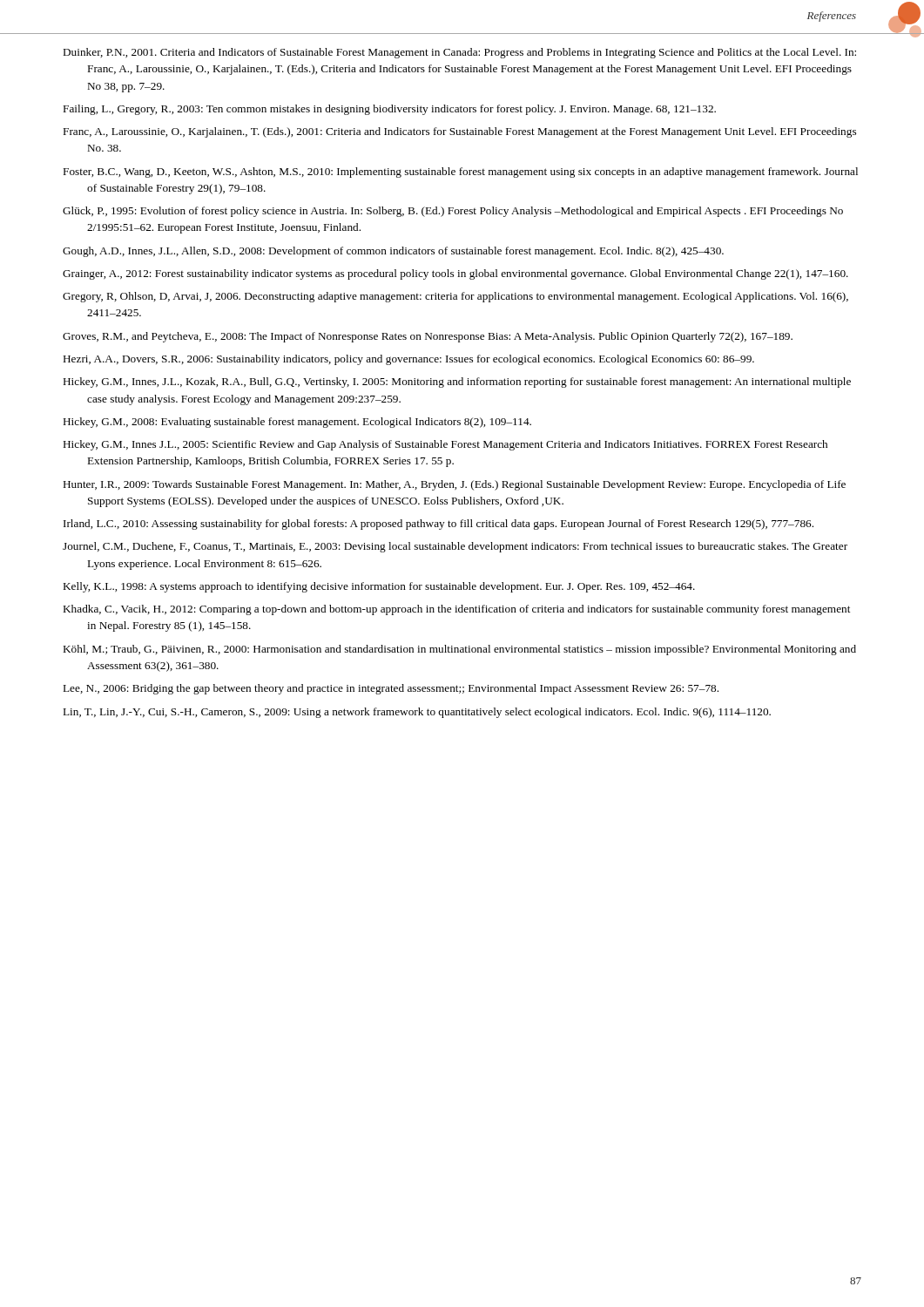Viewport: 924px width, 1307px height.
Task: Click the passage that begins "Journel, C.M., Duchene, F., Coanus, T.,"
Action: click(455, 555)
